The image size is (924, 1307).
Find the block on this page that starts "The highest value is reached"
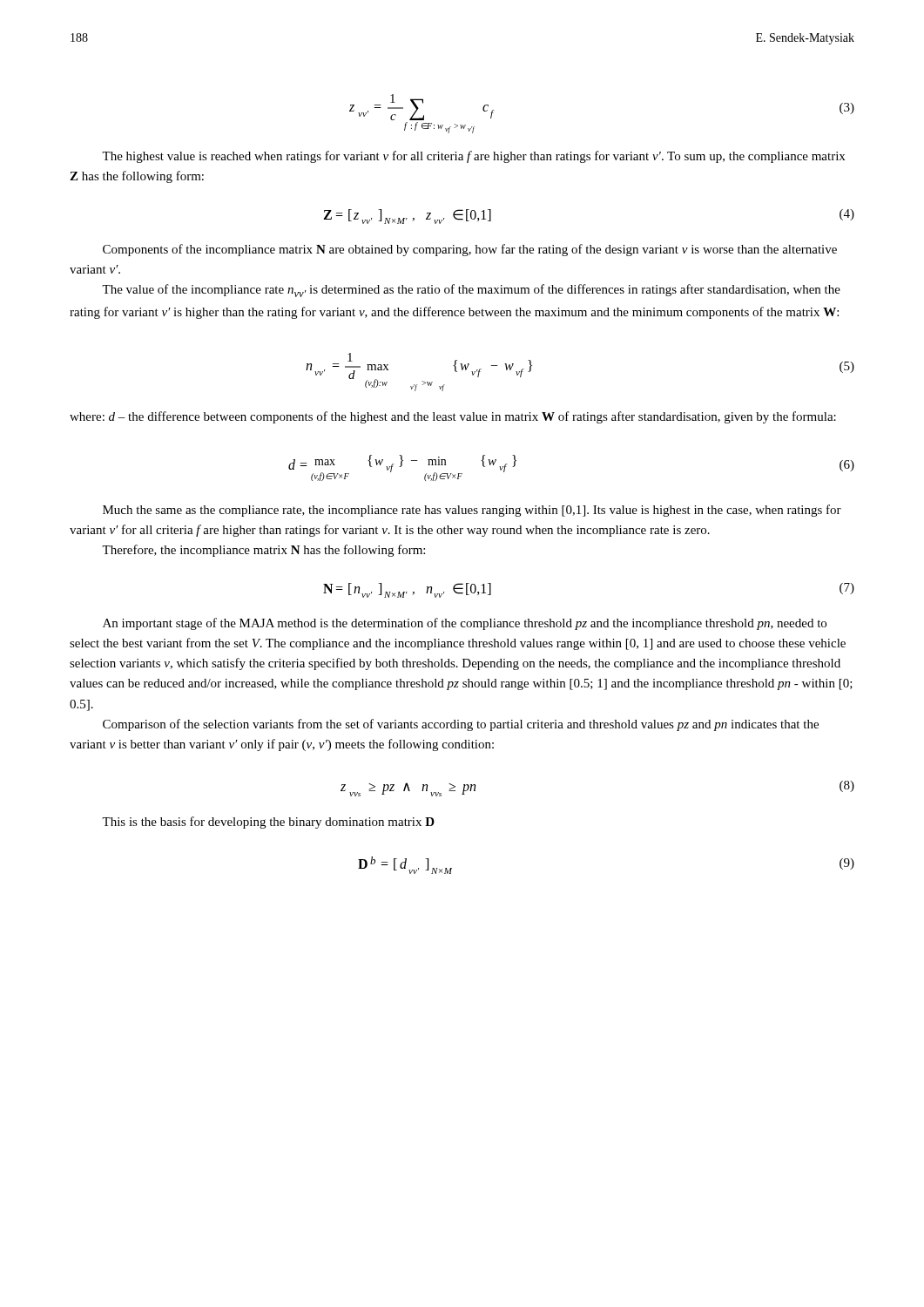[462, 167]
